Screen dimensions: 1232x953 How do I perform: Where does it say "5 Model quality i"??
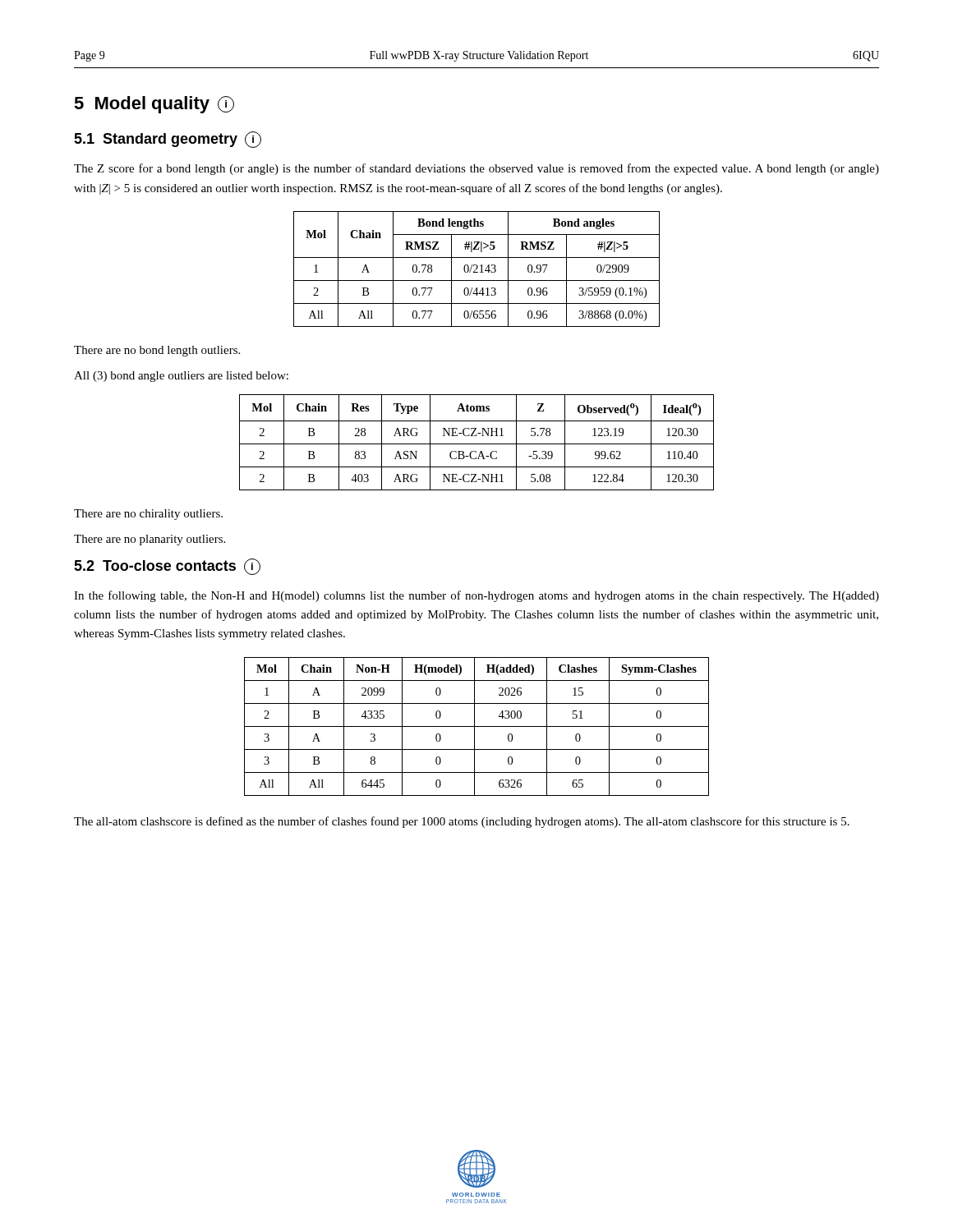pyautogui.click(x=154, y=105)
